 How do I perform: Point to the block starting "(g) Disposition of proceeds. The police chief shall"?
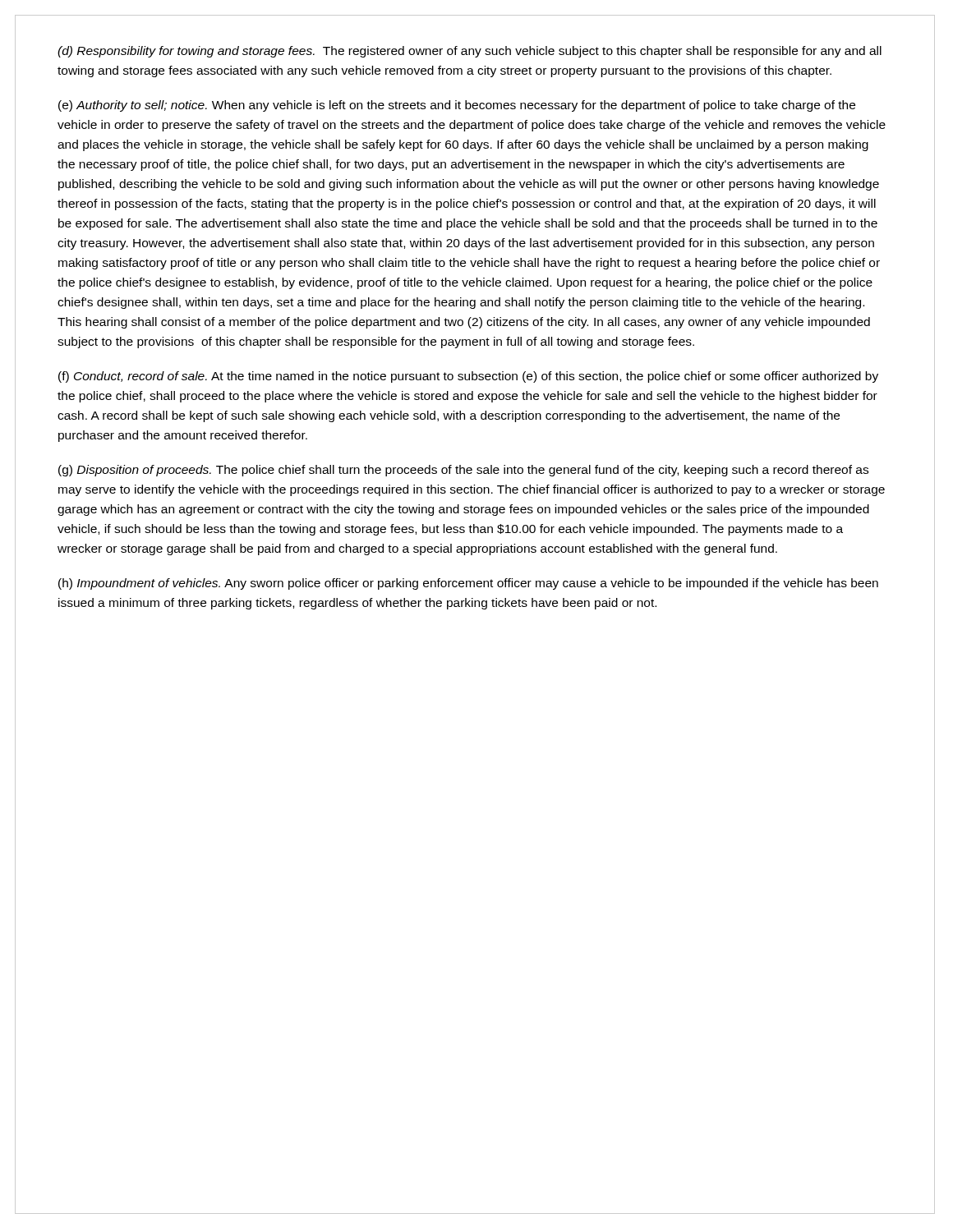click(x=471, y=509)
